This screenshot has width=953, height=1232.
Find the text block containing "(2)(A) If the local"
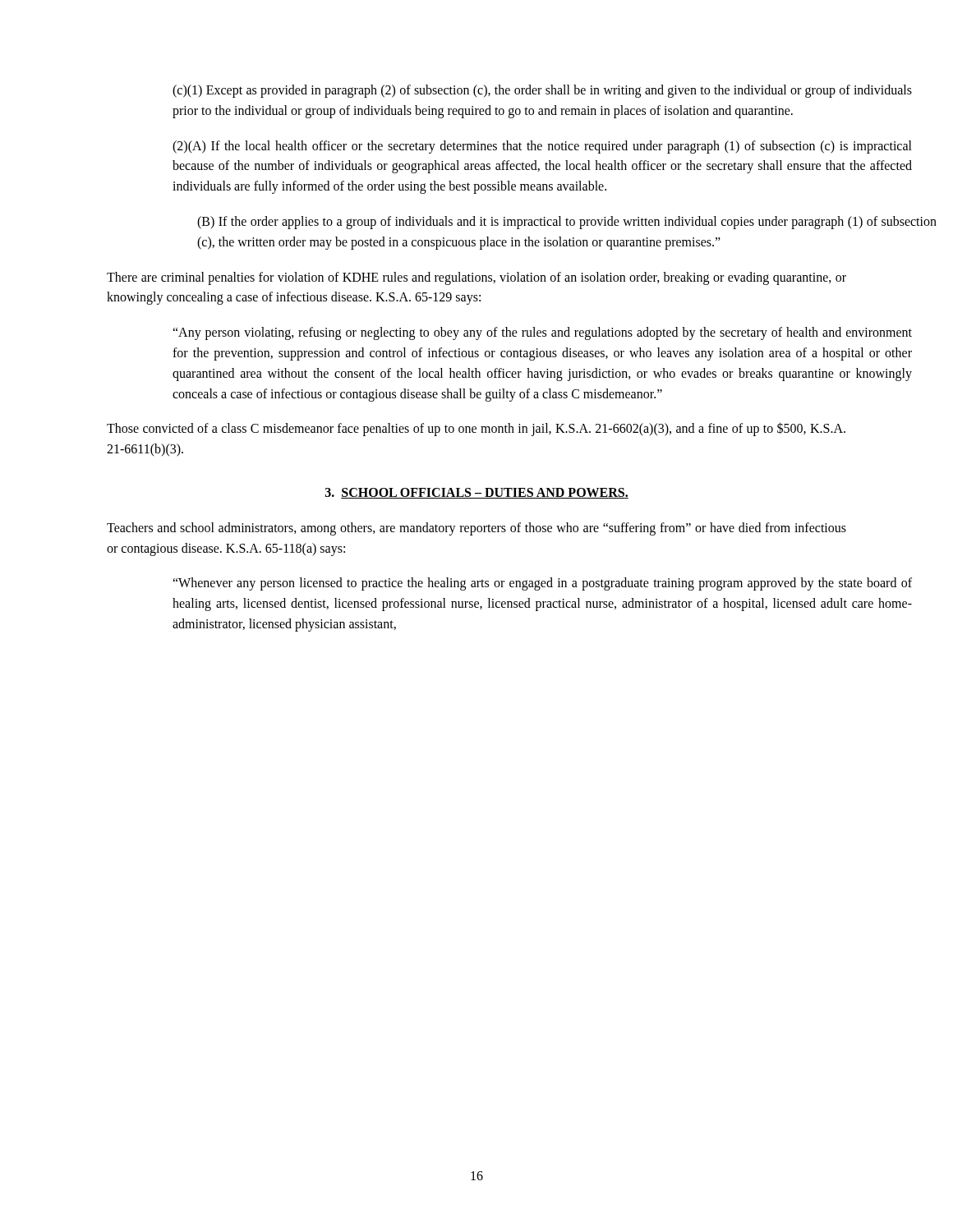[x=542, y=166]
